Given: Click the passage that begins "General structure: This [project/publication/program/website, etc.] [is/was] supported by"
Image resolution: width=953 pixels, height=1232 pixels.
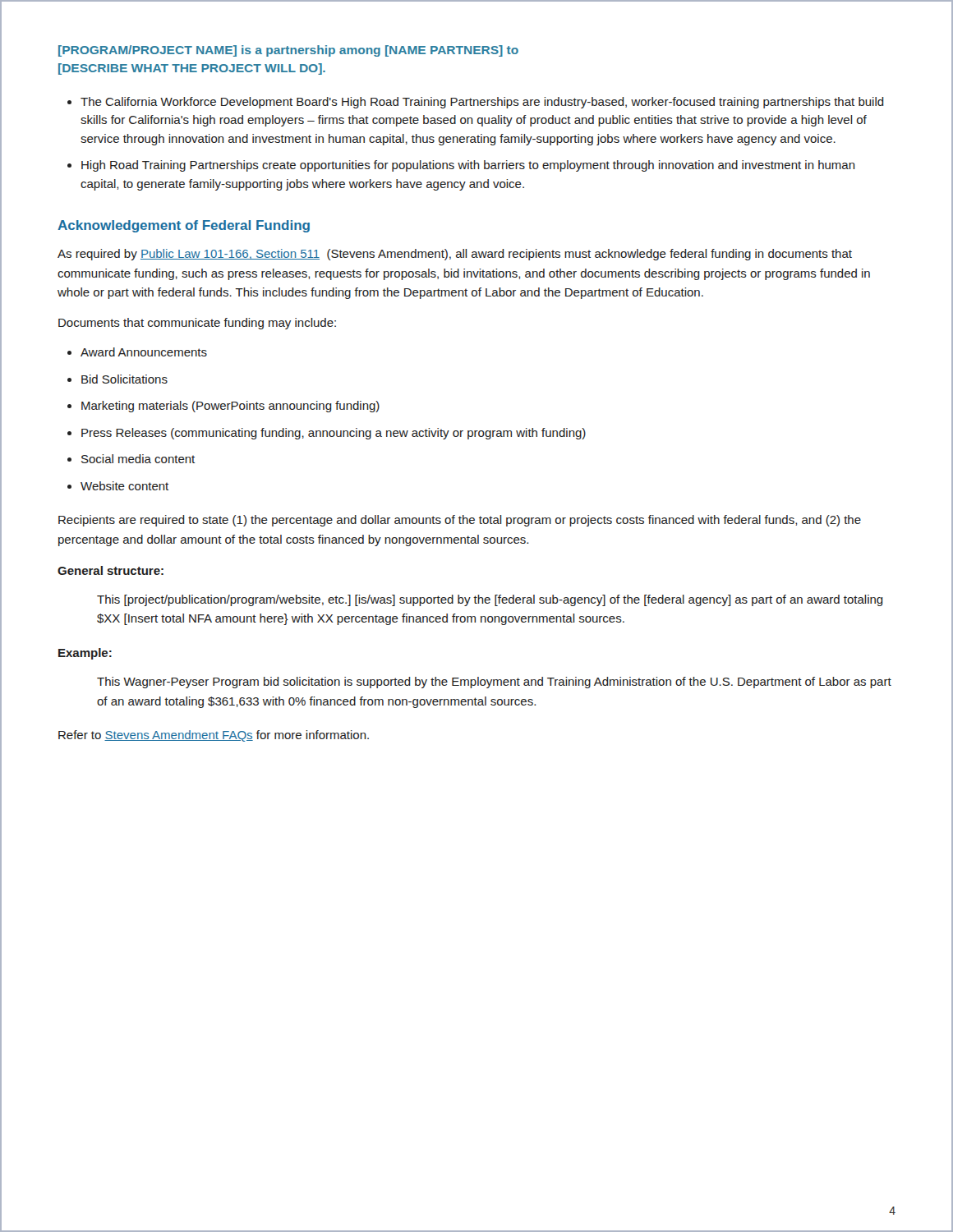Looking at the screenshot, I should pos(476,596).
